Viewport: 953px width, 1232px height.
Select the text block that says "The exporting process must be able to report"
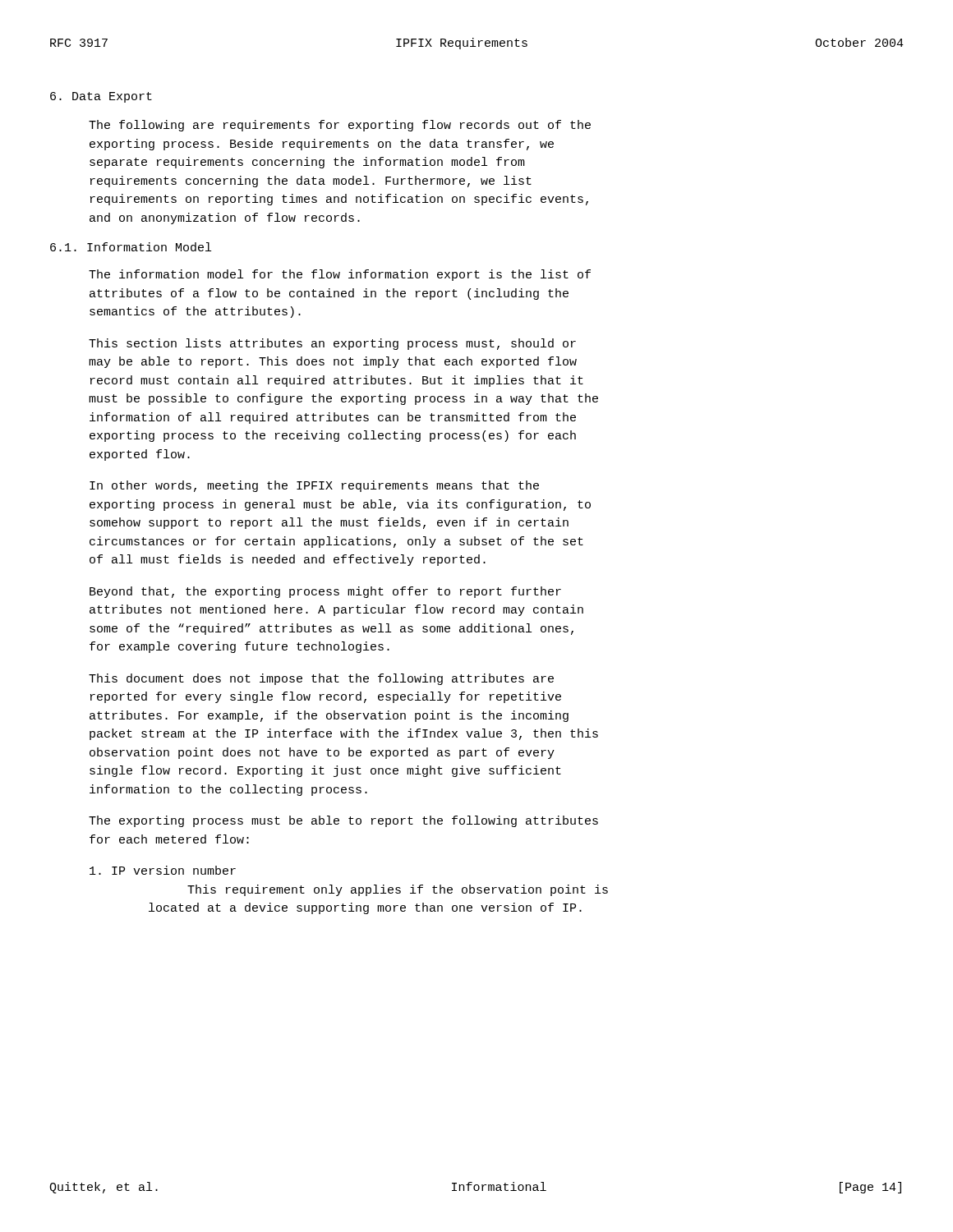tap(344, 831)
